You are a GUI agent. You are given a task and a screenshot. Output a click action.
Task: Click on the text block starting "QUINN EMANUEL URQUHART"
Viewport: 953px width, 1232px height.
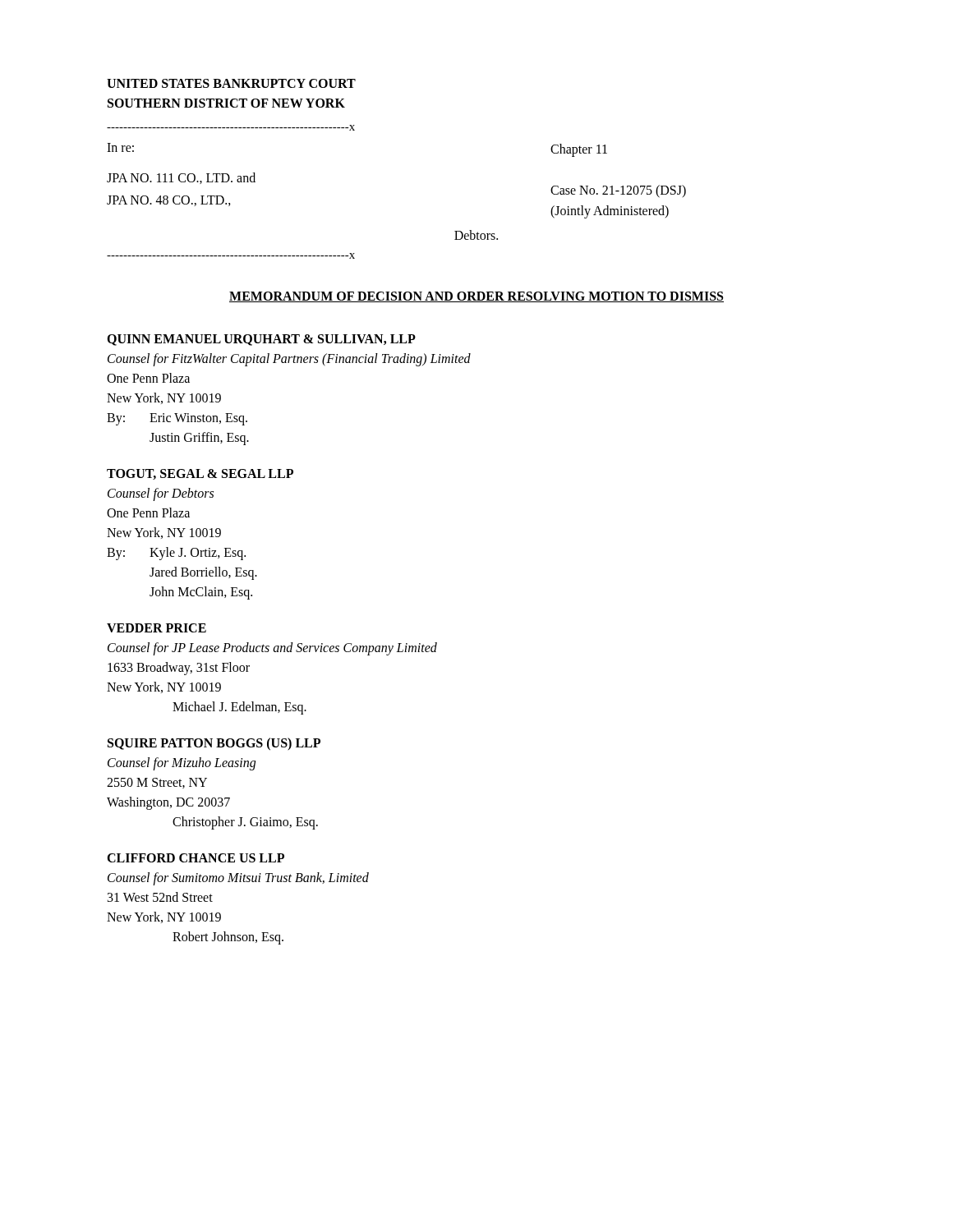[261, 340]
